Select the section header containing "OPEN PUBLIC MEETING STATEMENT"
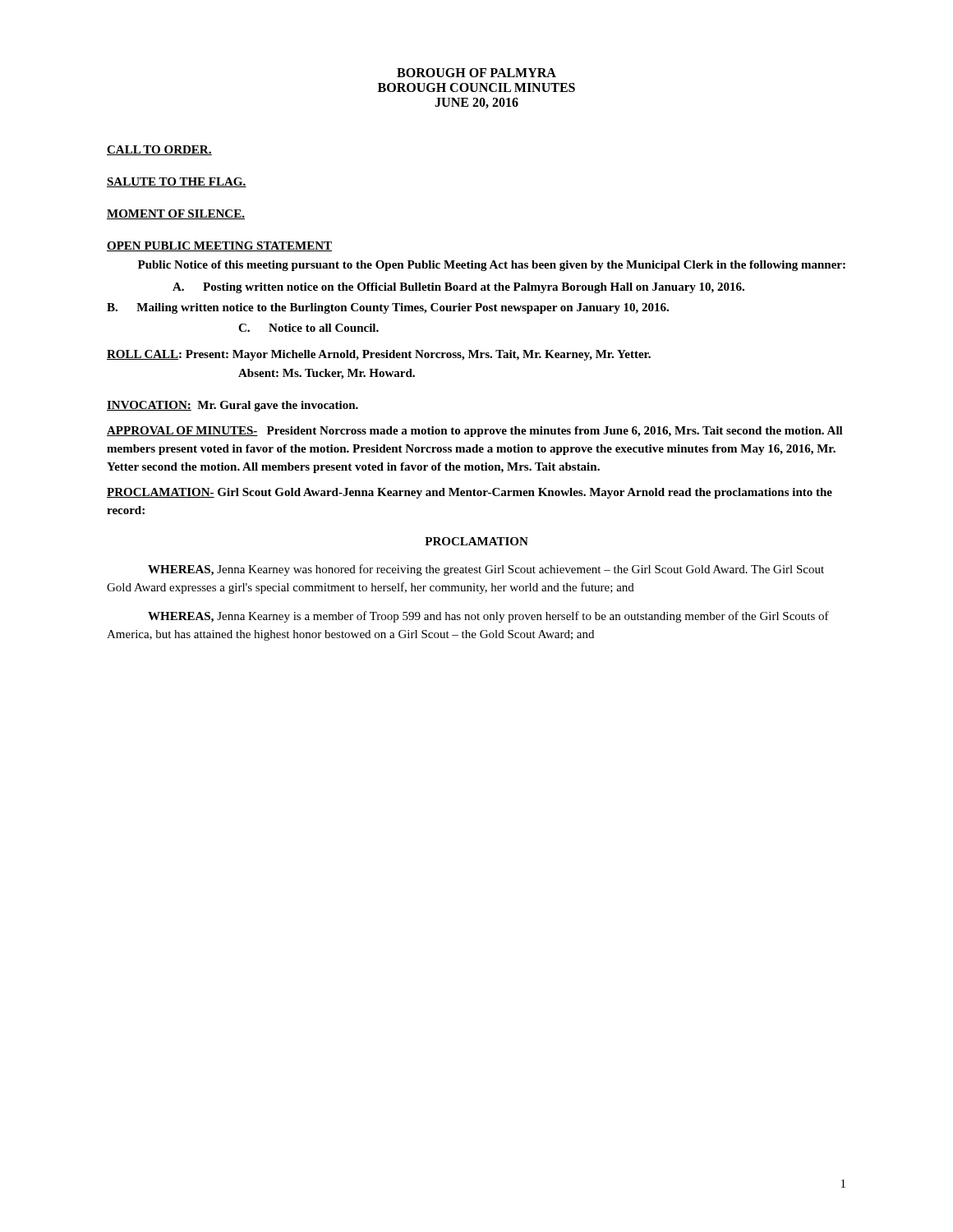The image size is (953, 1232). tap(219, 246)
